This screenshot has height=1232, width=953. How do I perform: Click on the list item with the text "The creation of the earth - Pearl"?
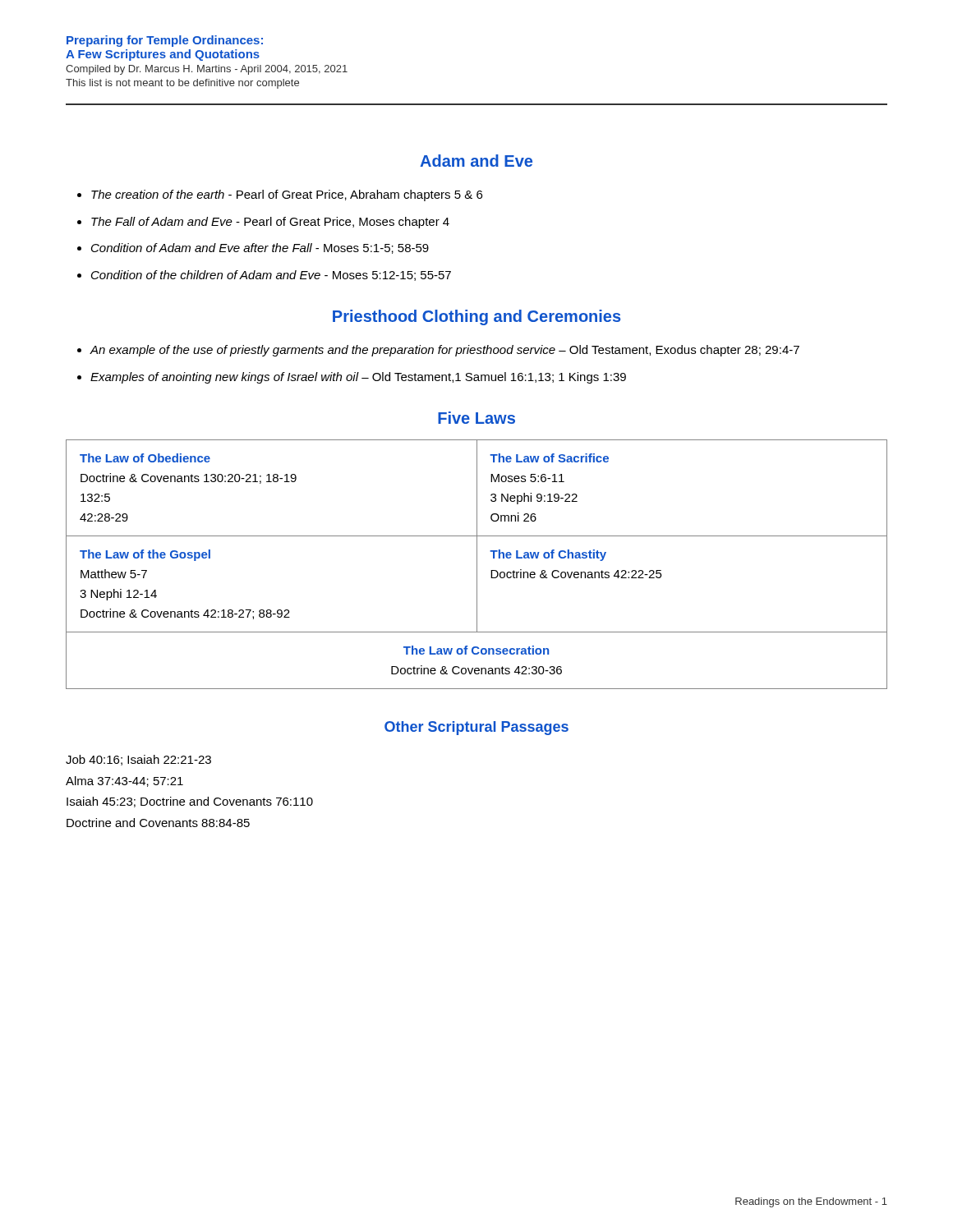tap(287, 194)
